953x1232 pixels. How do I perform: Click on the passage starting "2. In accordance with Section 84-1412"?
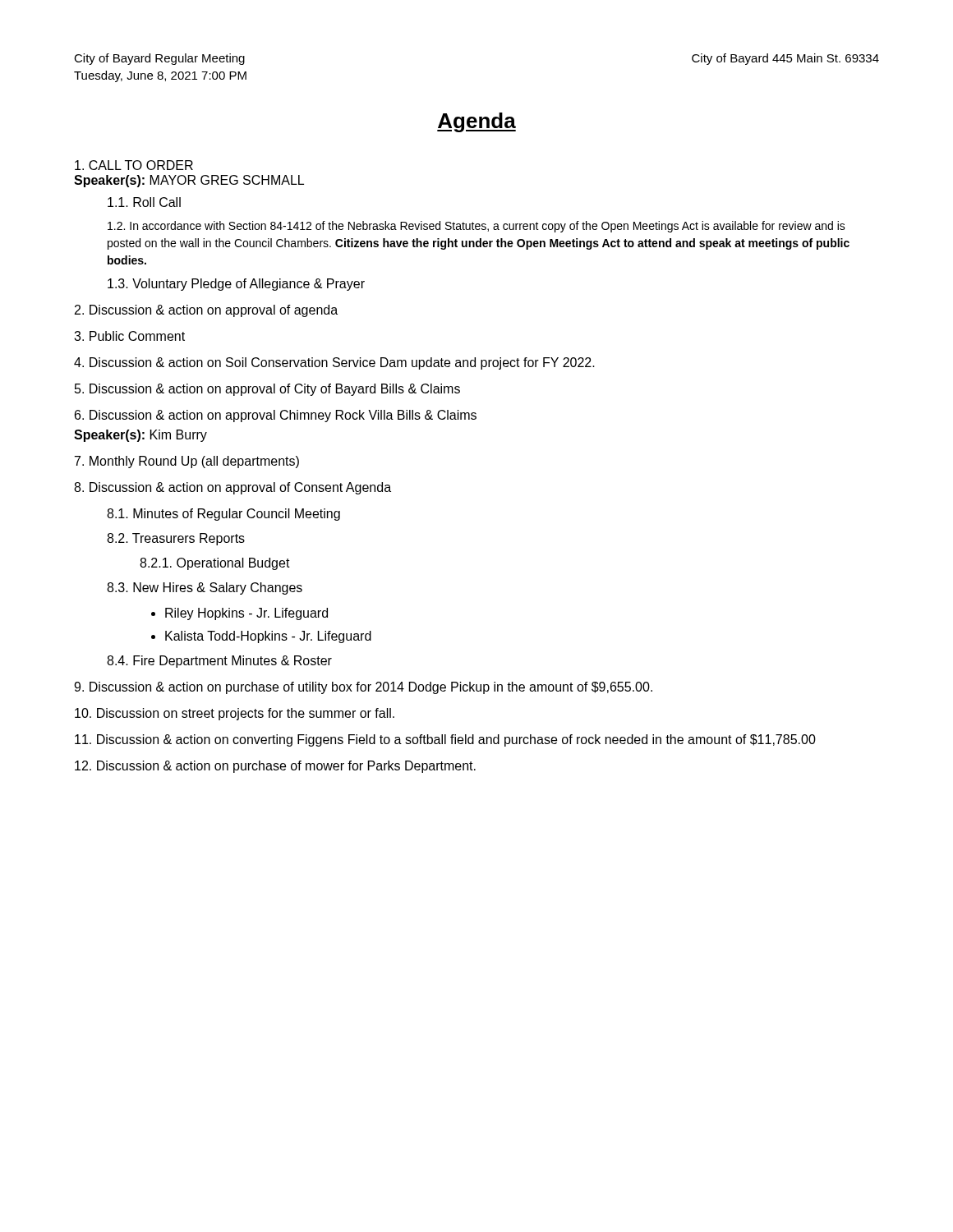(478, 243)
